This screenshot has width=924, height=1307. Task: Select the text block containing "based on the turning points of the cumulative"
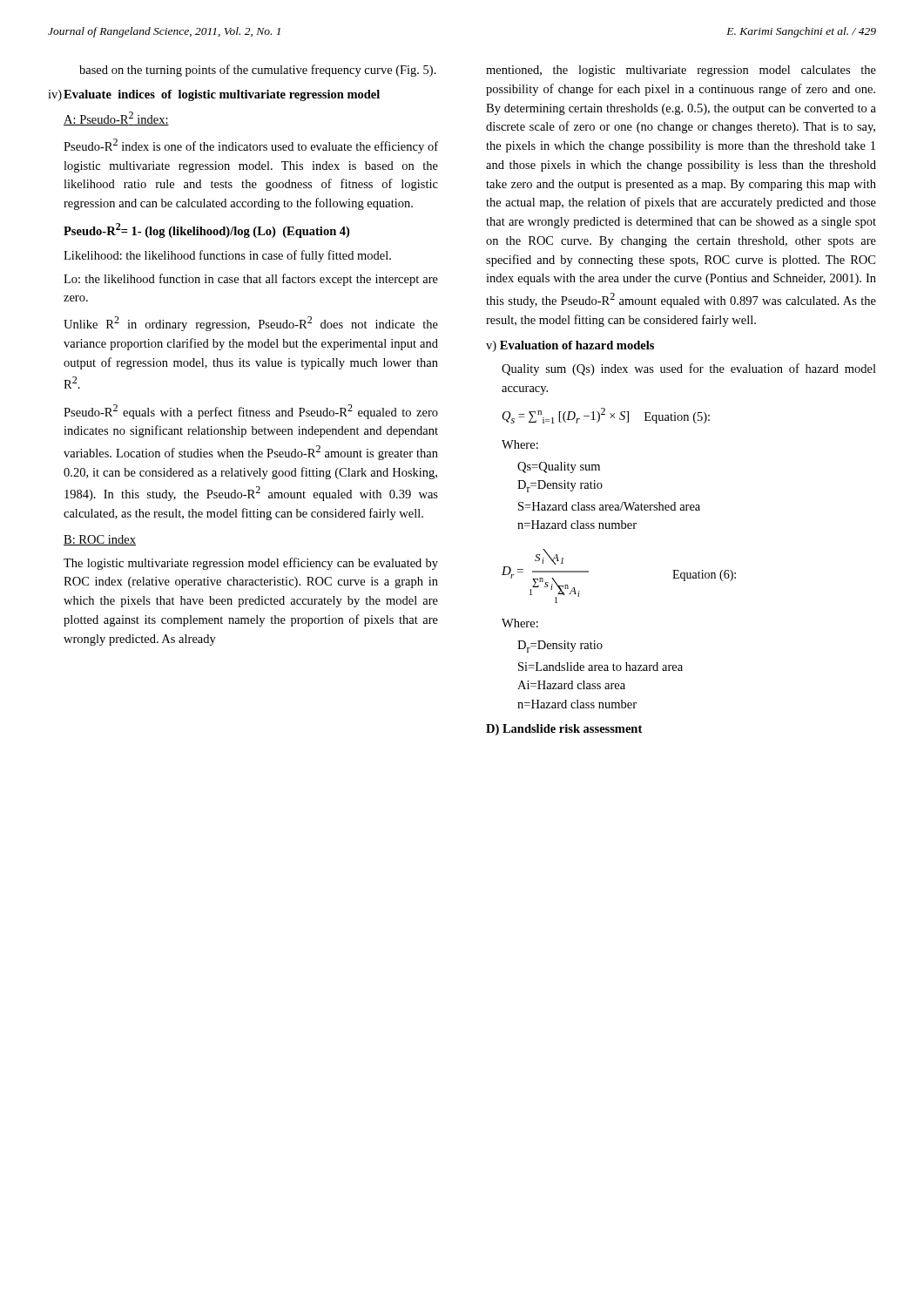[x=258, y=70]
